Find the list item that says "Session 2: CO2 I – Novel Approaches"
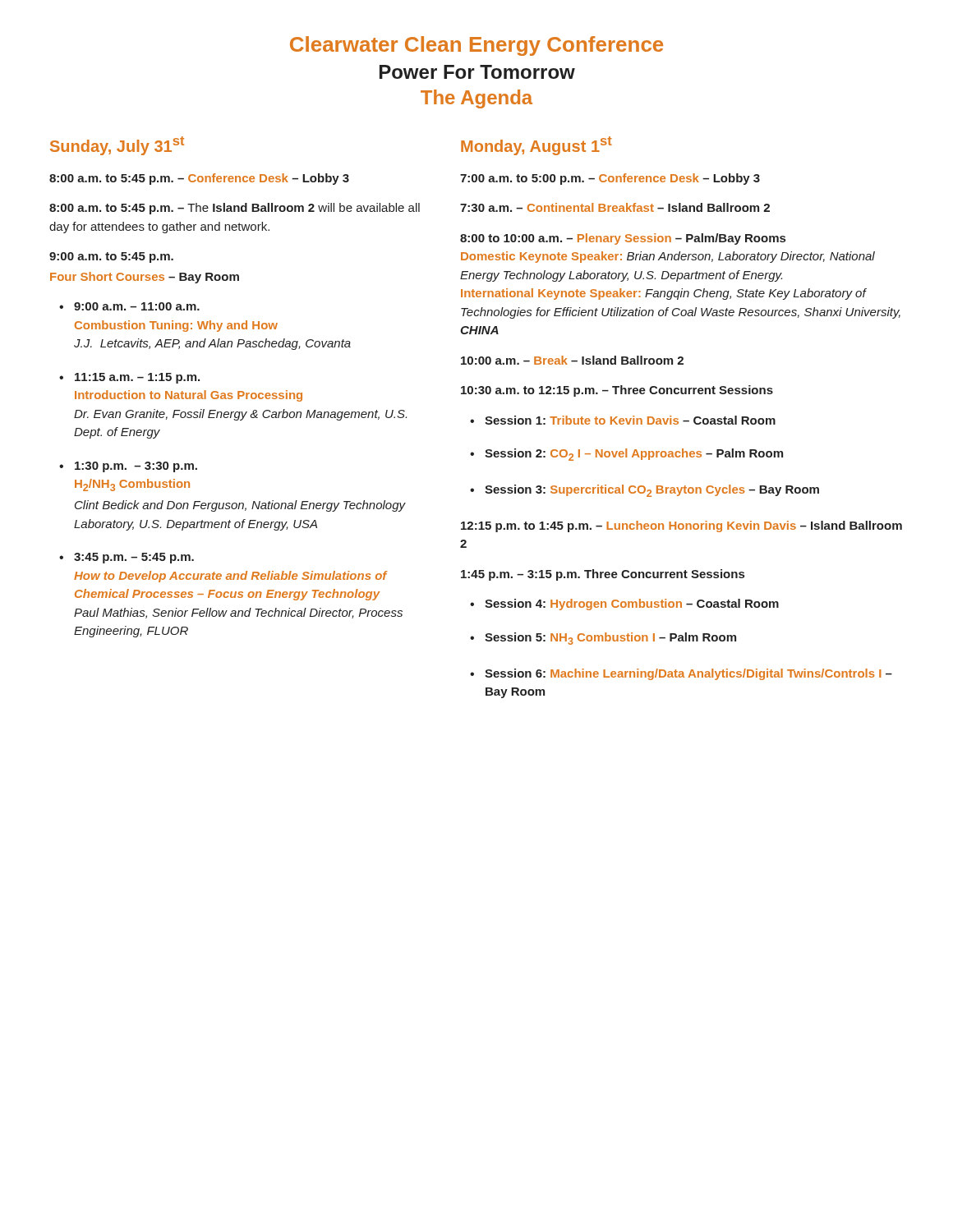 point(634,455)
